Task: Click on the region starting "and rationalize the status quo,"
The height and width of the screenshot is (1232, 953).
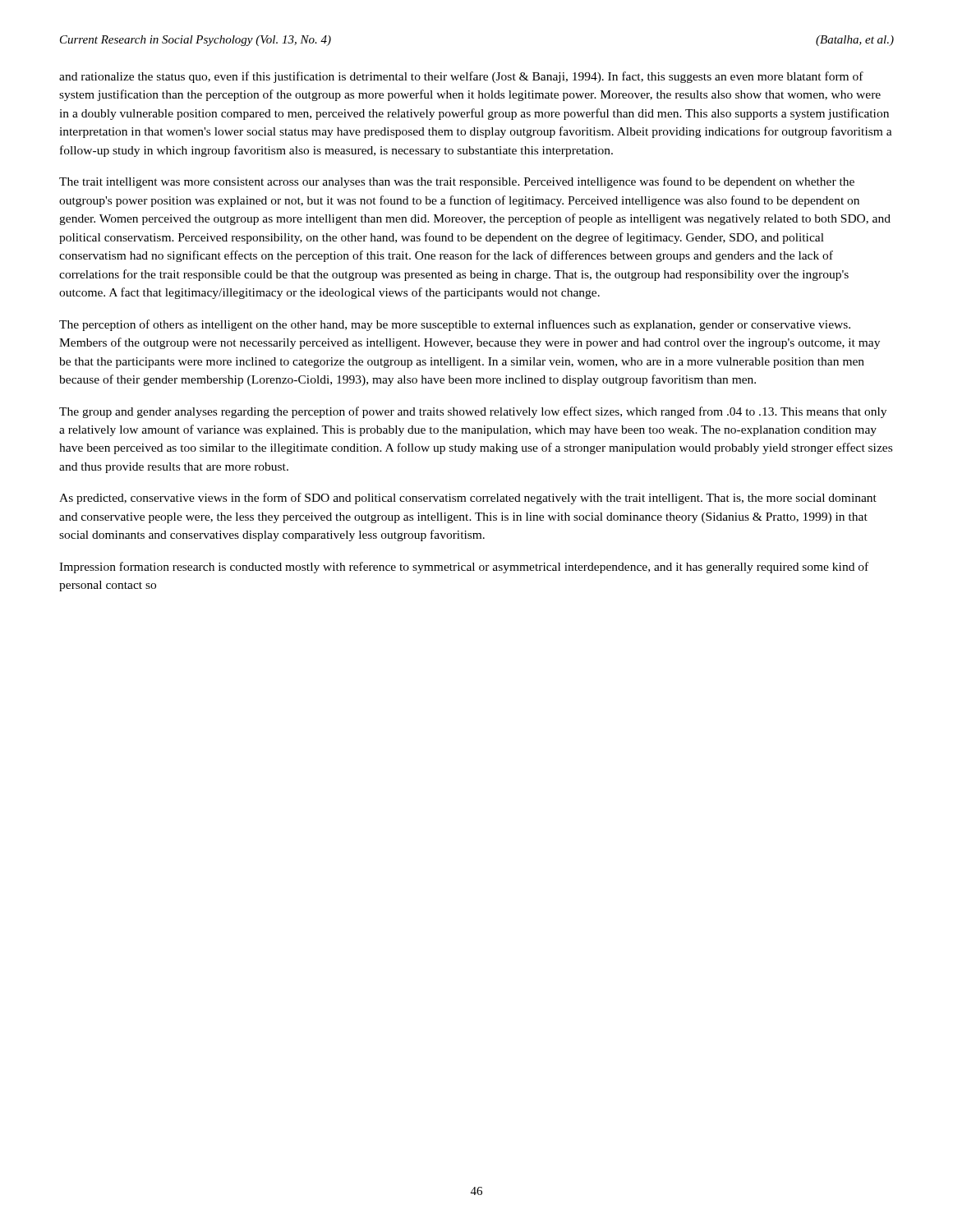Action: [x=475, y=113]
